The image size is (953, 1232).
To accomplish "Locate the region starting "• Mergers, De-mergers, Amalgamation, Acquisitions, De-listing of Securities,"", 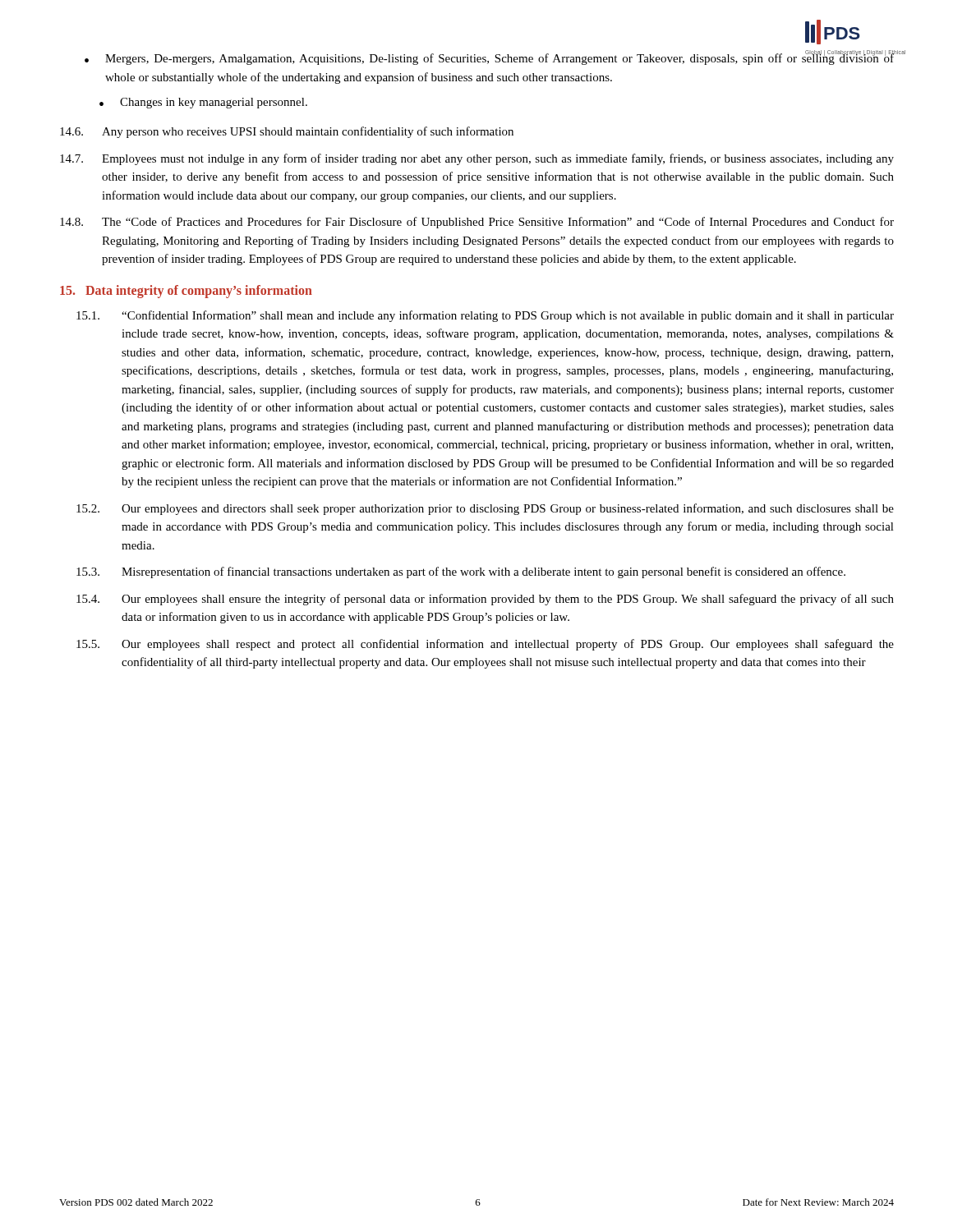I will 489,68.
